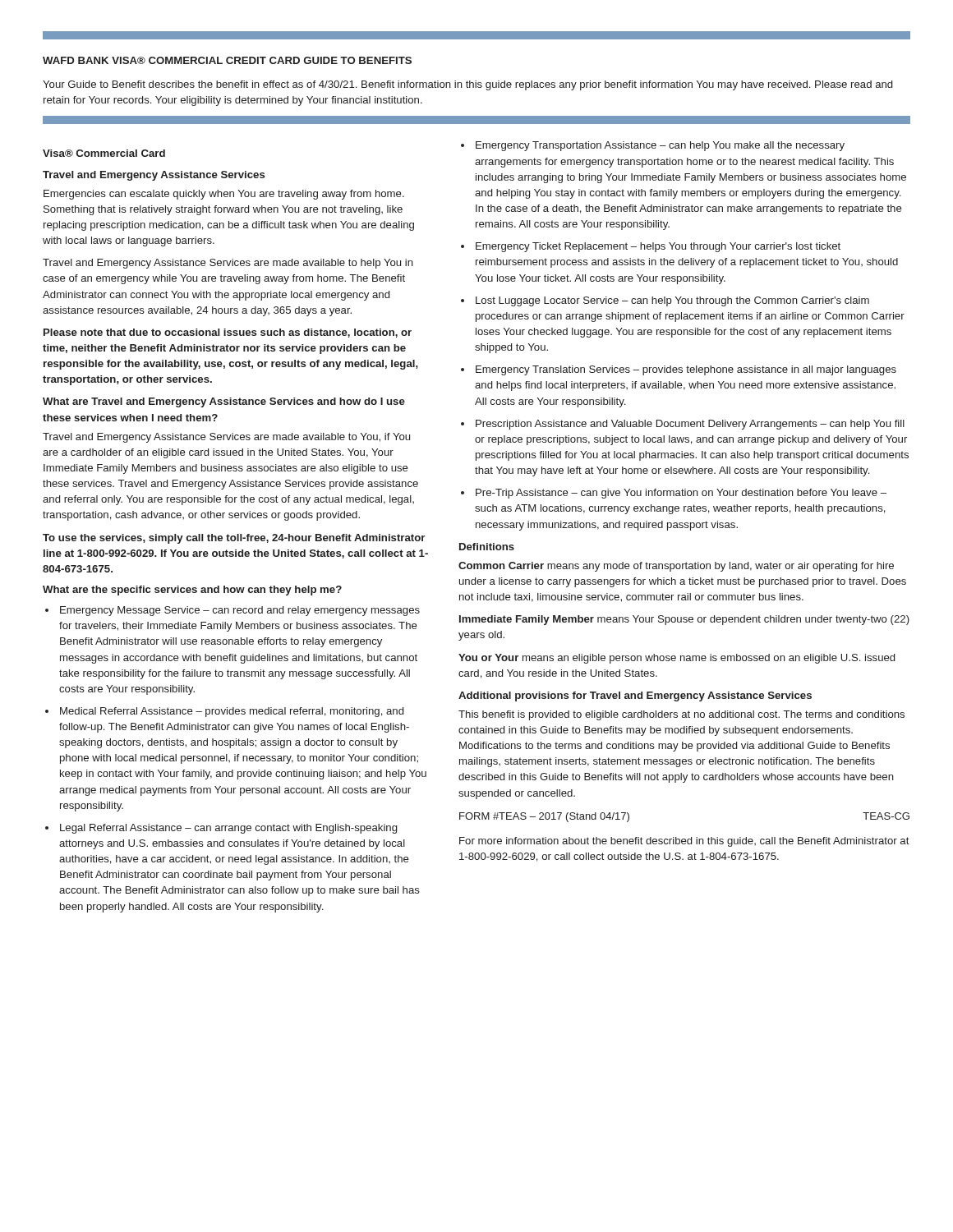Locate the section header that says "Visa® Commercial Card"
The image size is (953, 1232).
point(104,154)
